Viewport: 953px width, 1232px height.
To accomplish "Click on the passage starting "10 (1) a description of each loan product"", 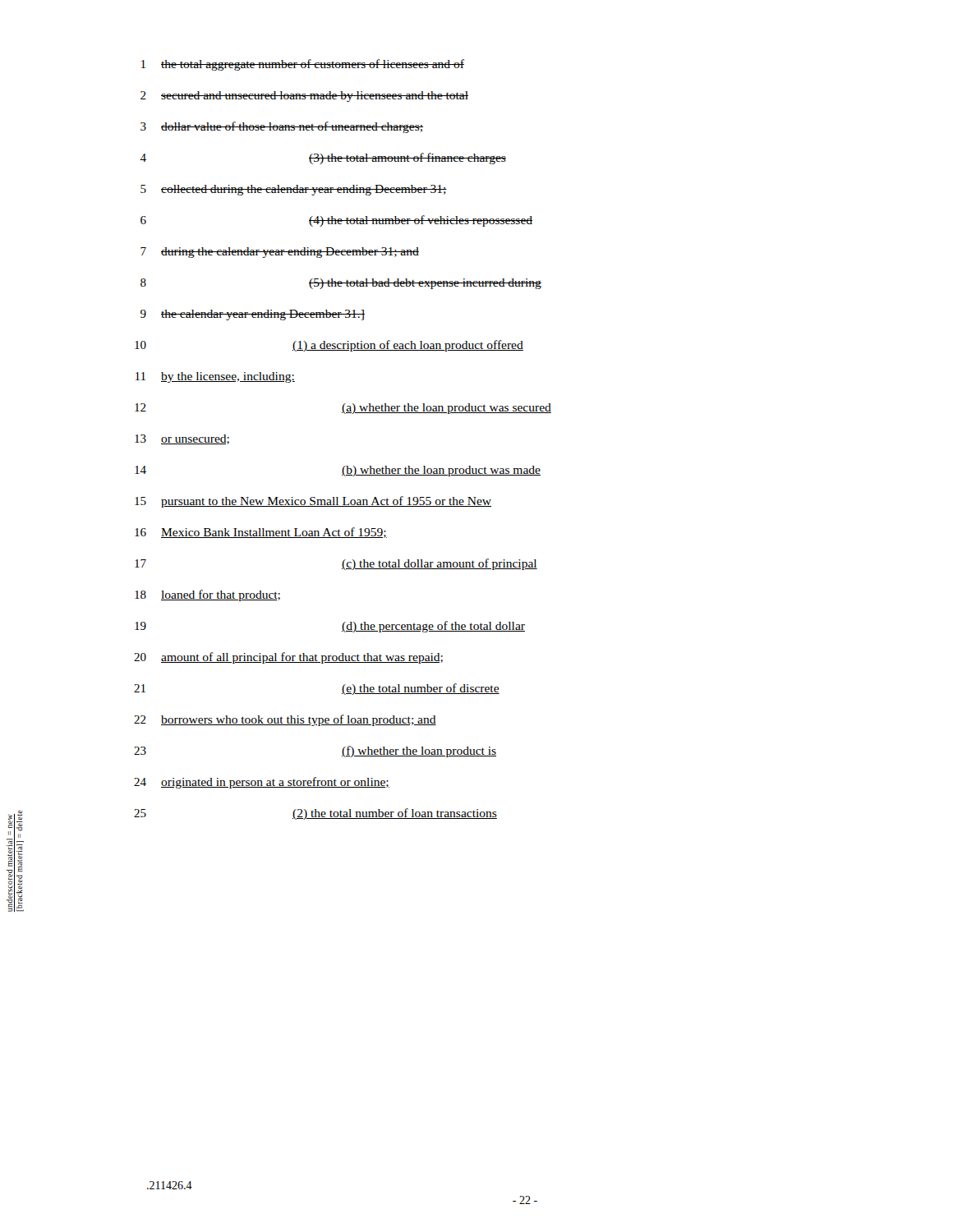I will (505, 345).
